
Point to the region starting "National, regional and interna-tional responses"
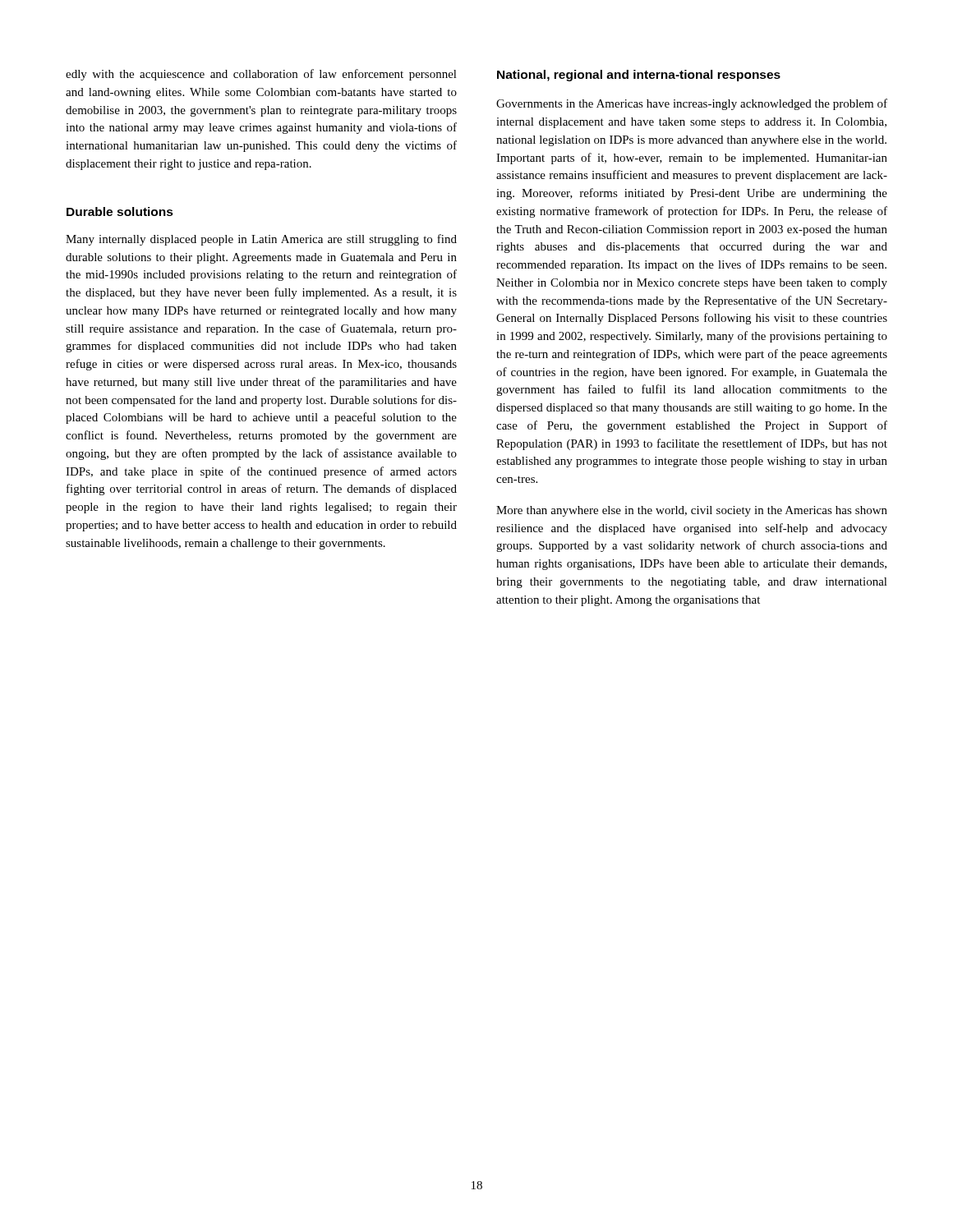tap(692, 75)
